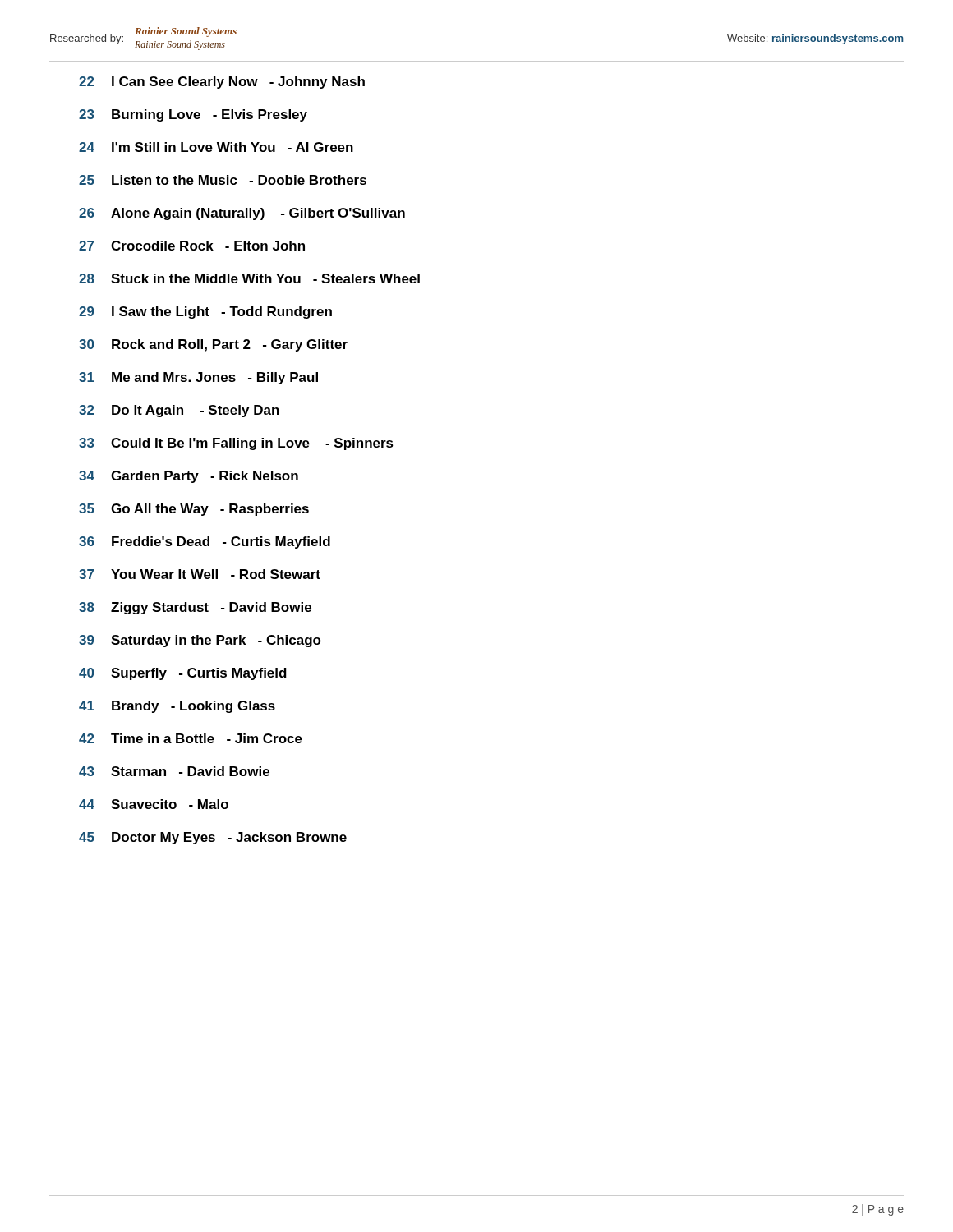
Task: Find the list item with the text "31 Me and Mrs. Jones - Billy"
Action: point(184,378)
